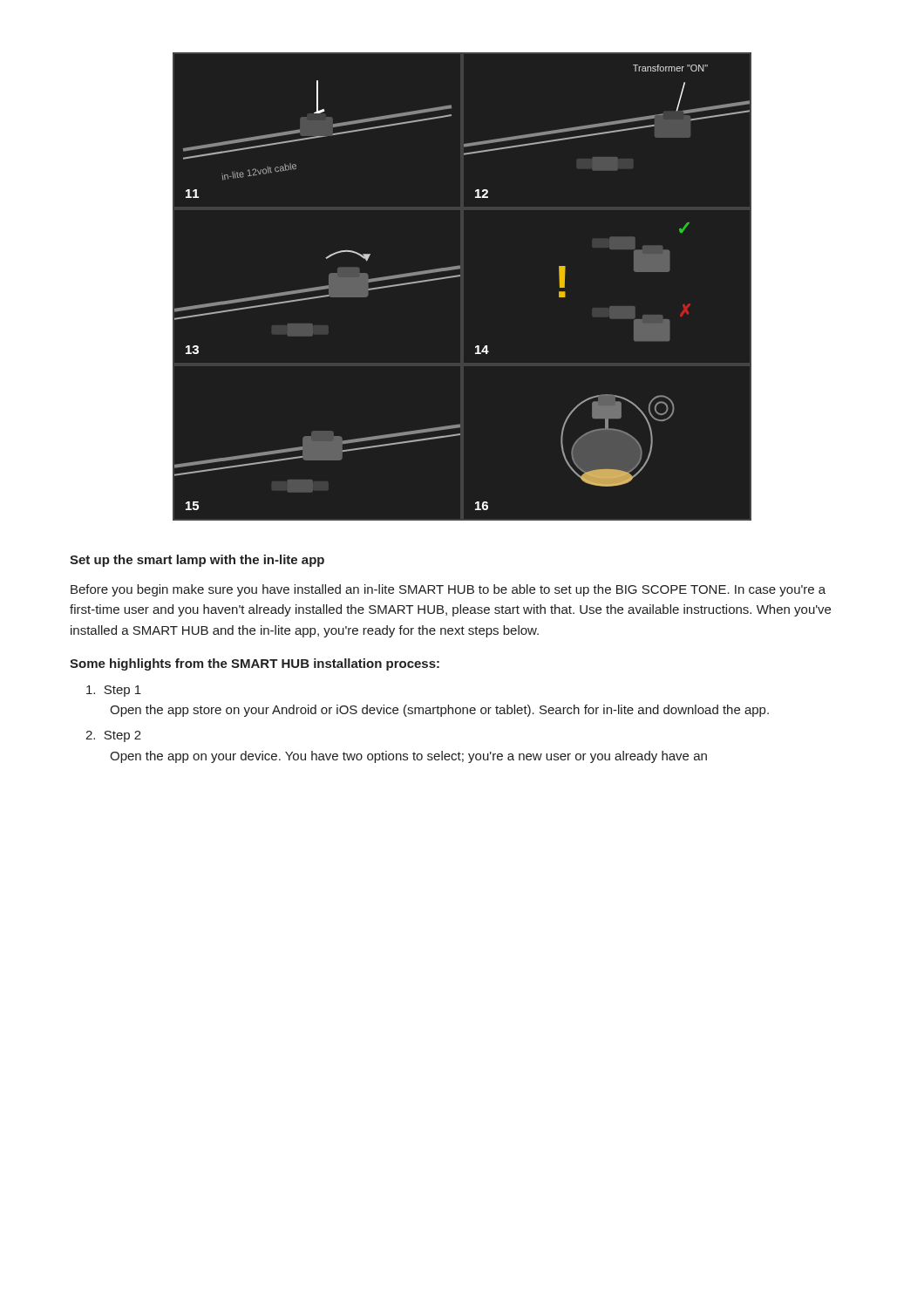Locate the illustration

pos(462,286)
